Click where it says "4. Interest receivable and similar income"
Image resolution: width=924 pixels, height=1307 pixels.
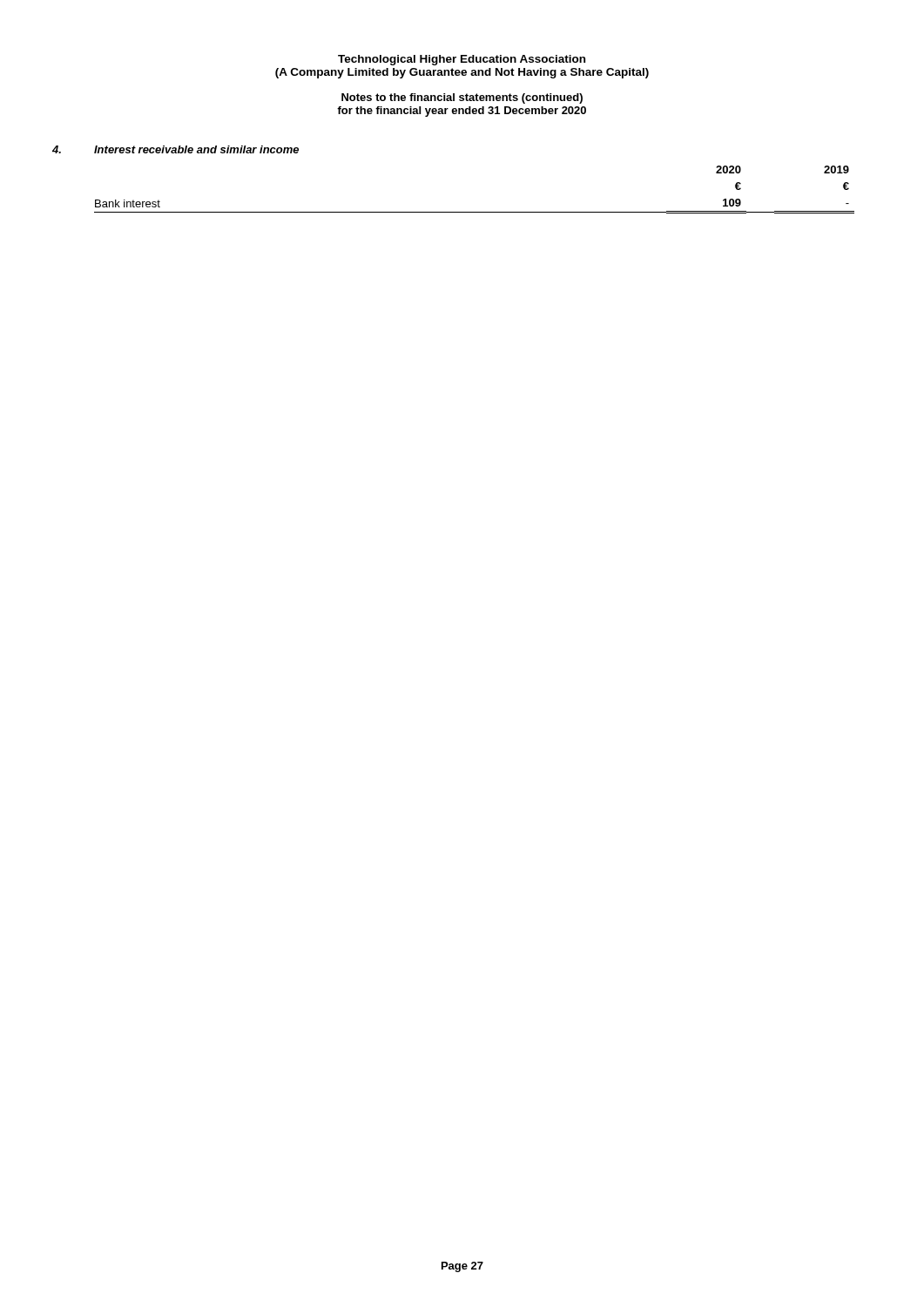tap(176, 149)
